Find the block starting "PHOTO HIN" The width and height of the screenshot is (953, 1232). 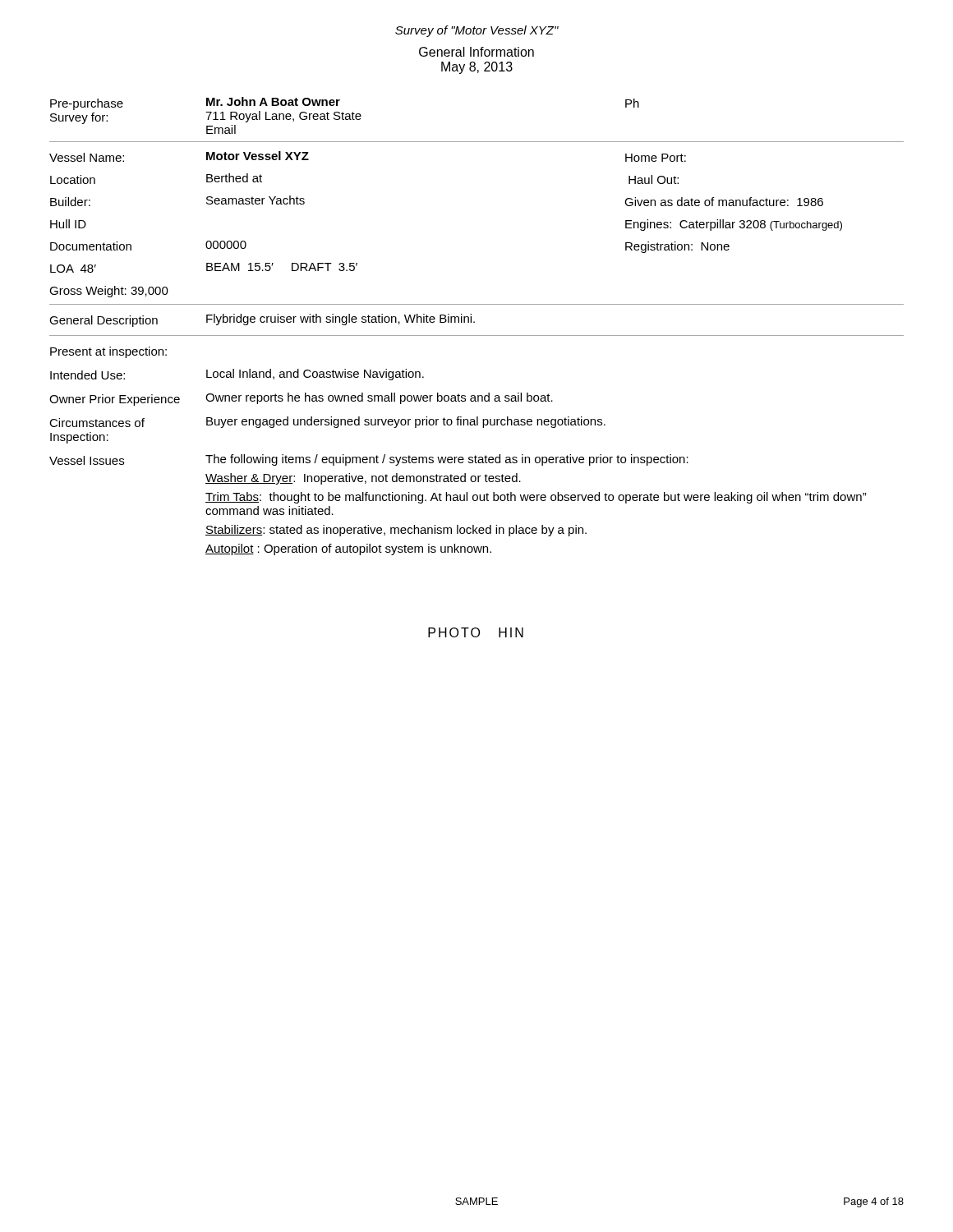click(x=476, y=633)
